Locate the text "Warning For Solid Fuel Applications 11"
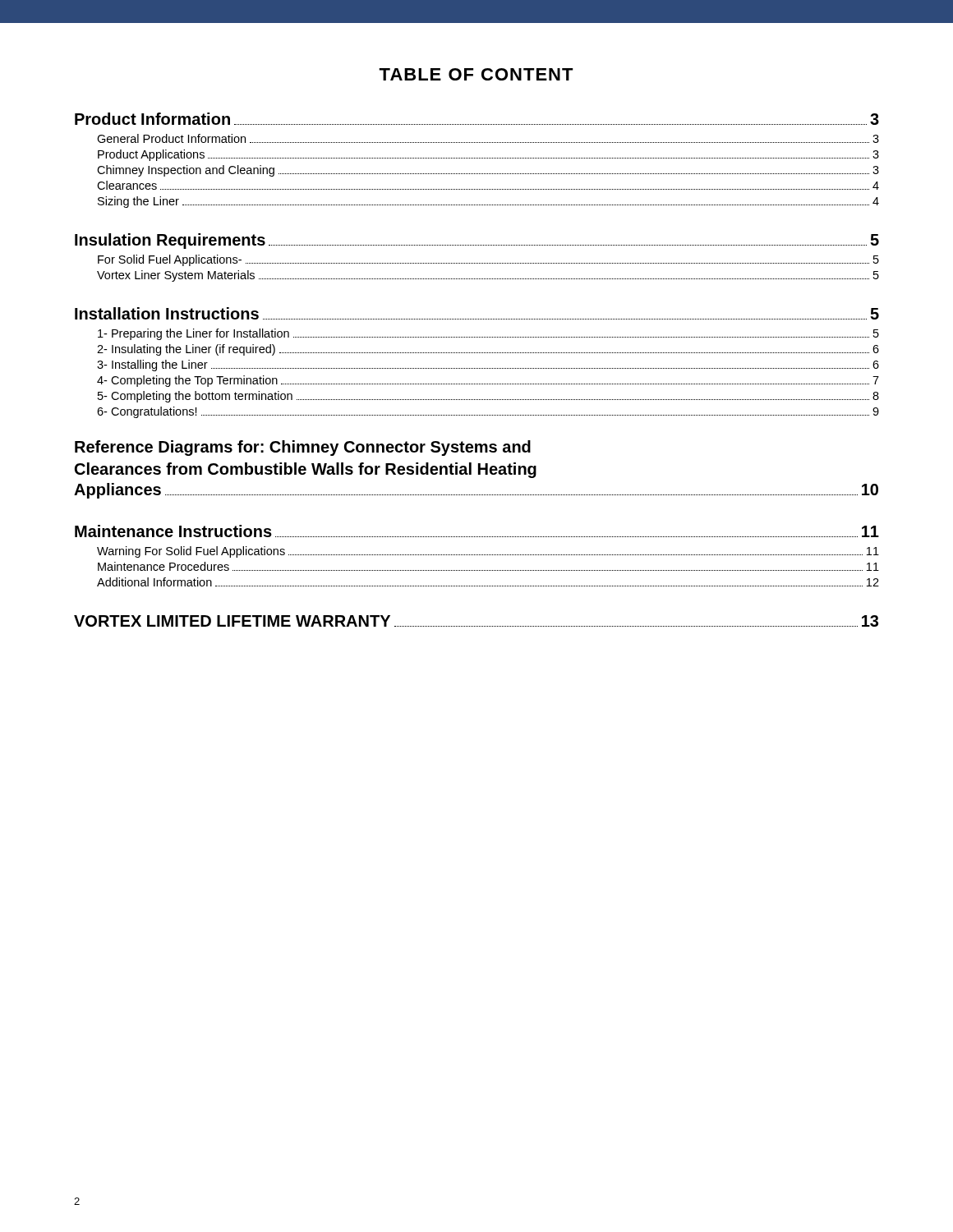The width and height of the screenshot is (953, 1232). [488, 551]
